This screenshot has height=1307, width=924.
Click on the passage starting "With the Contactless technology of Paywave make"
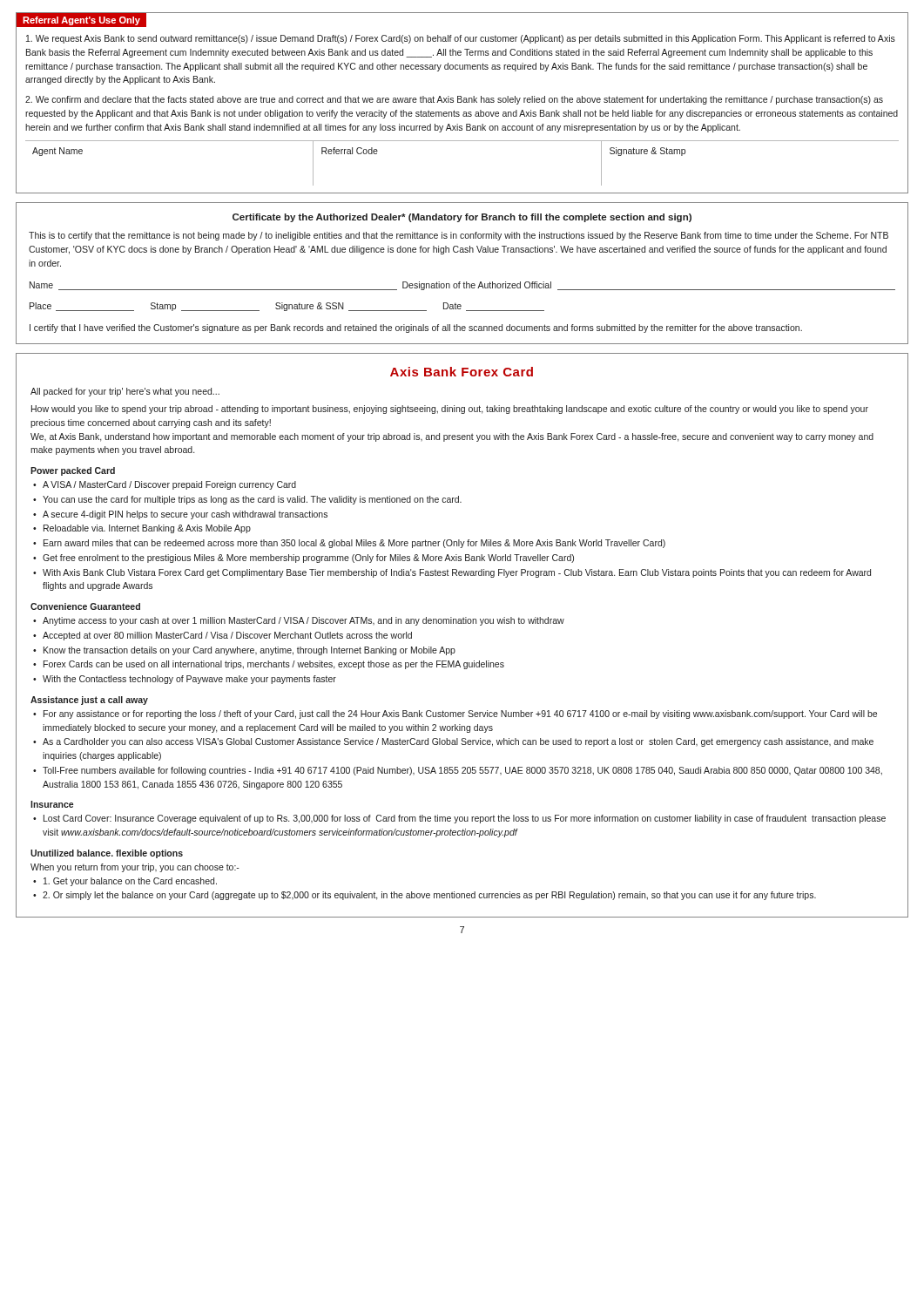(189, 679)
